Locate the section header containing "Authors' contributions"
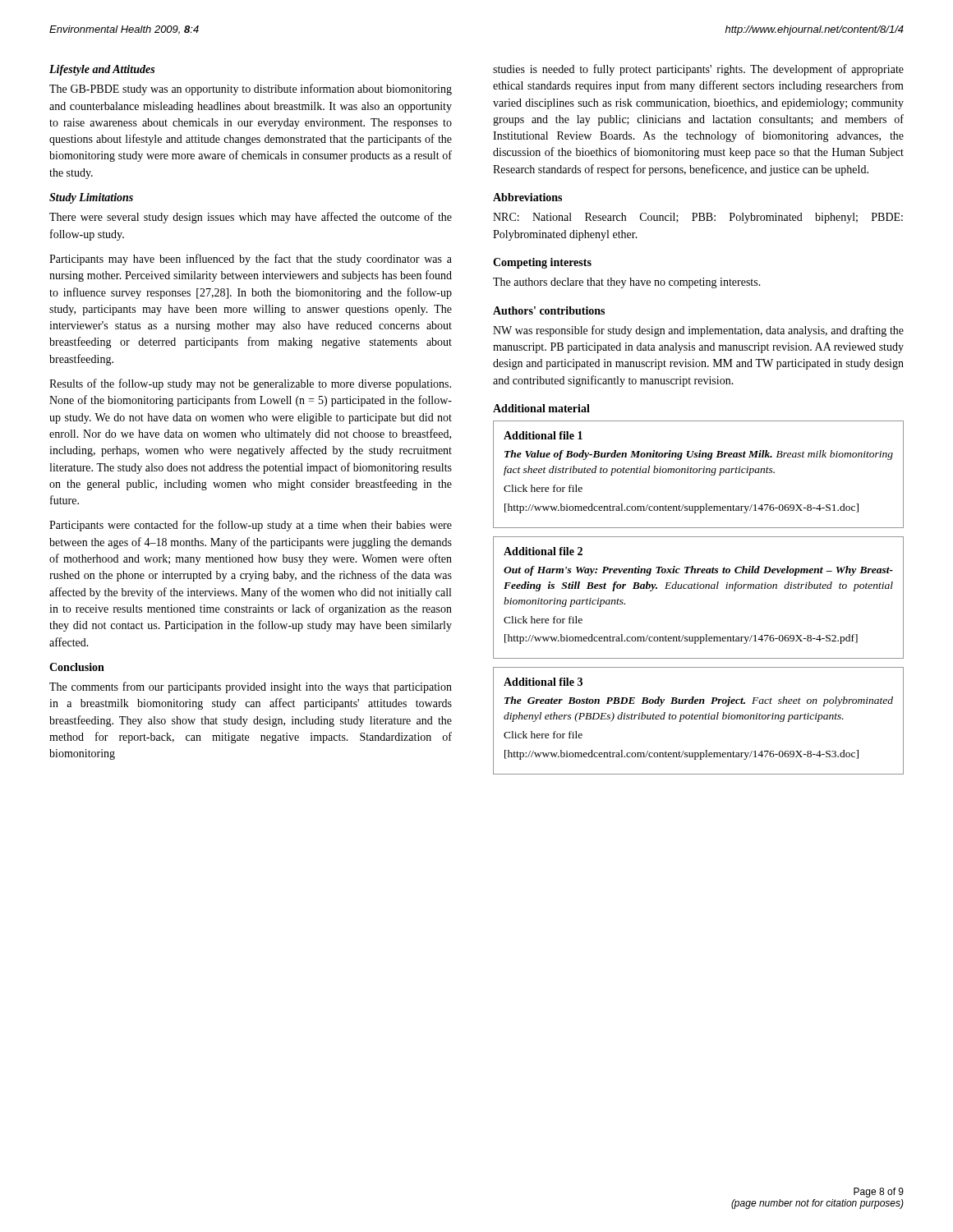 [x=549, y=310]
